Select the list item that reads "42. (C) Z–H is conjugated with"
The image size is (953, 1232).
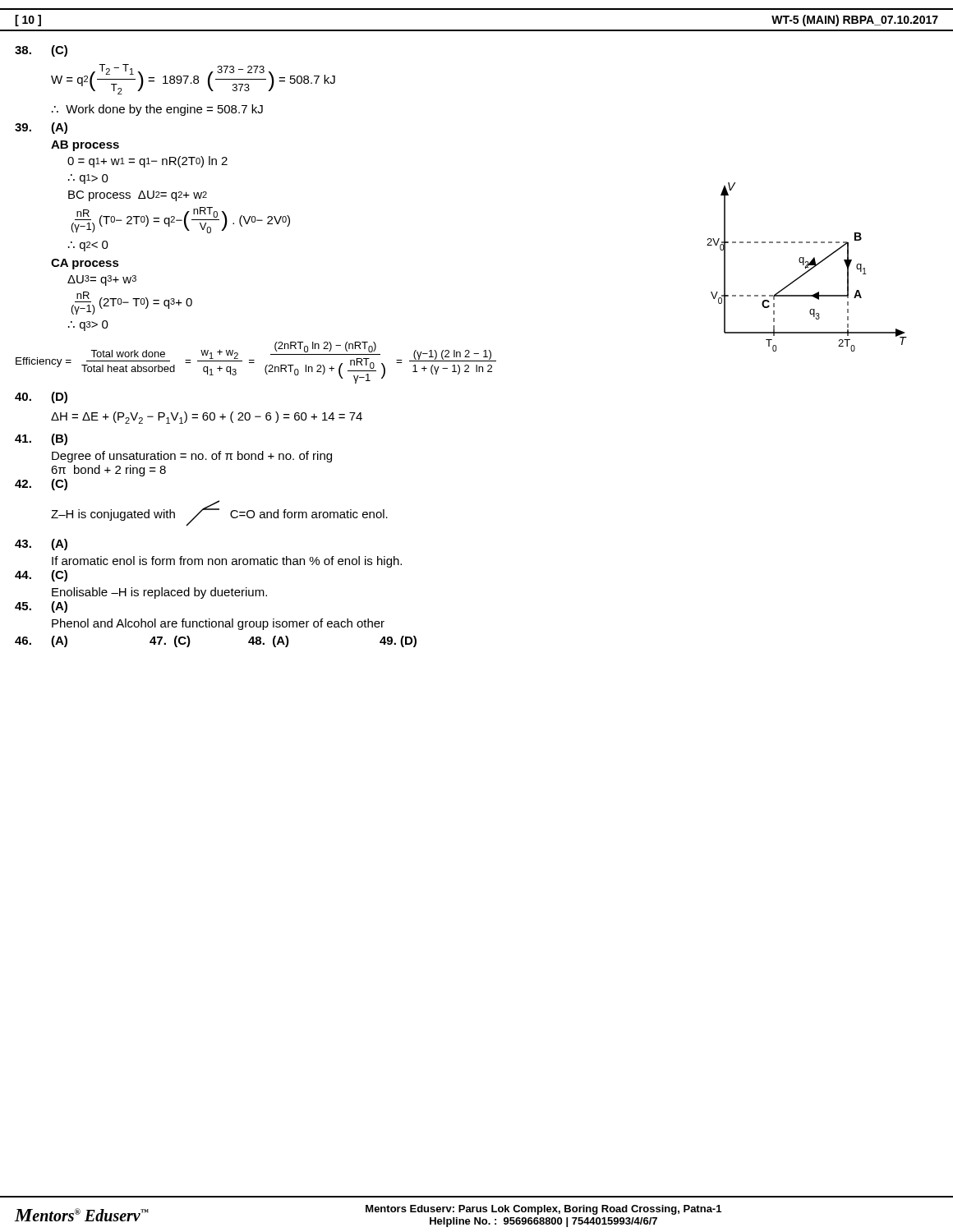click(x=21, y=485)
